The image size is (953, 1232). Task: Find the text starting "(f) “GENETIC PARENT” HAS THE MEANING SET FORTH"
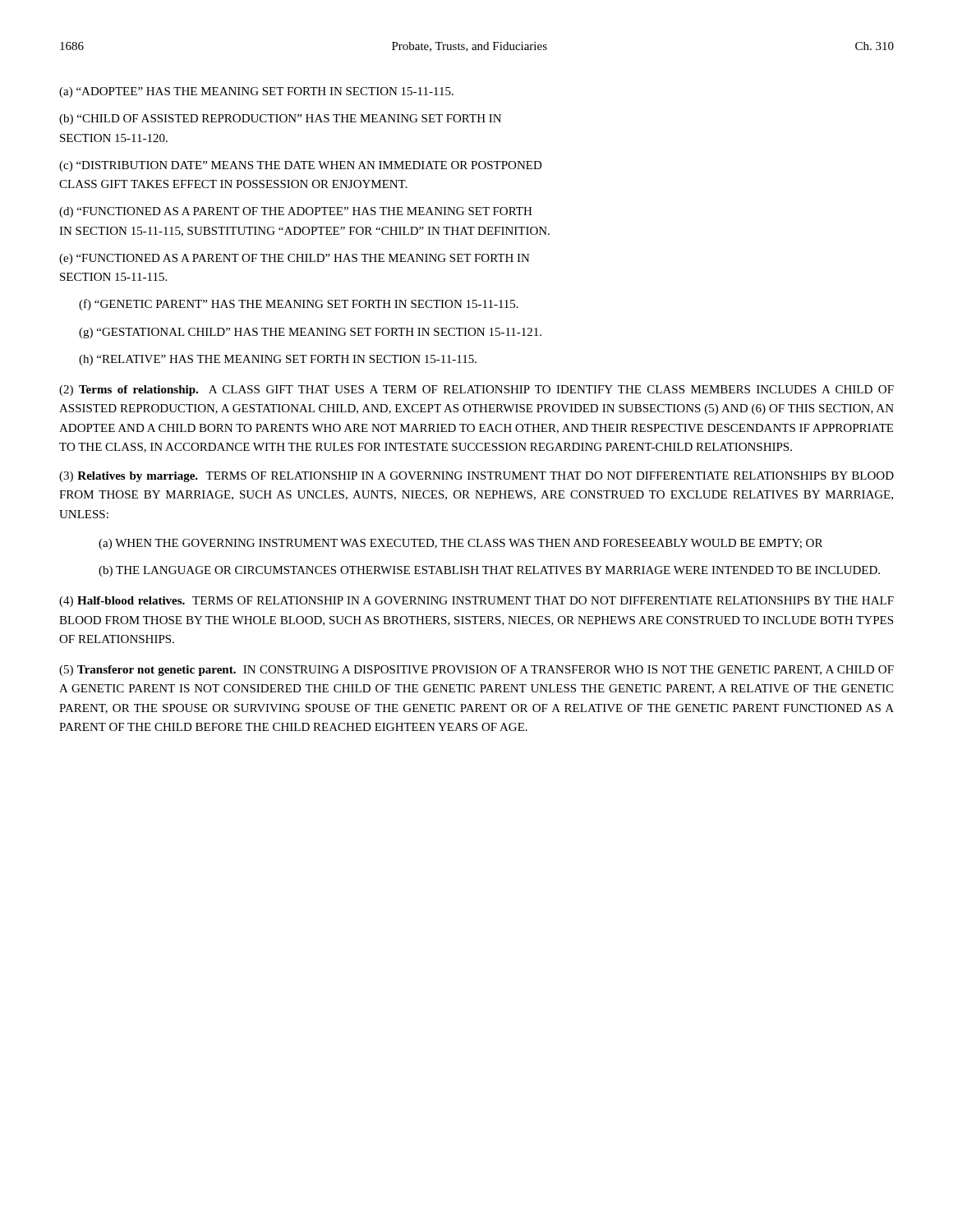coord(299,304)
